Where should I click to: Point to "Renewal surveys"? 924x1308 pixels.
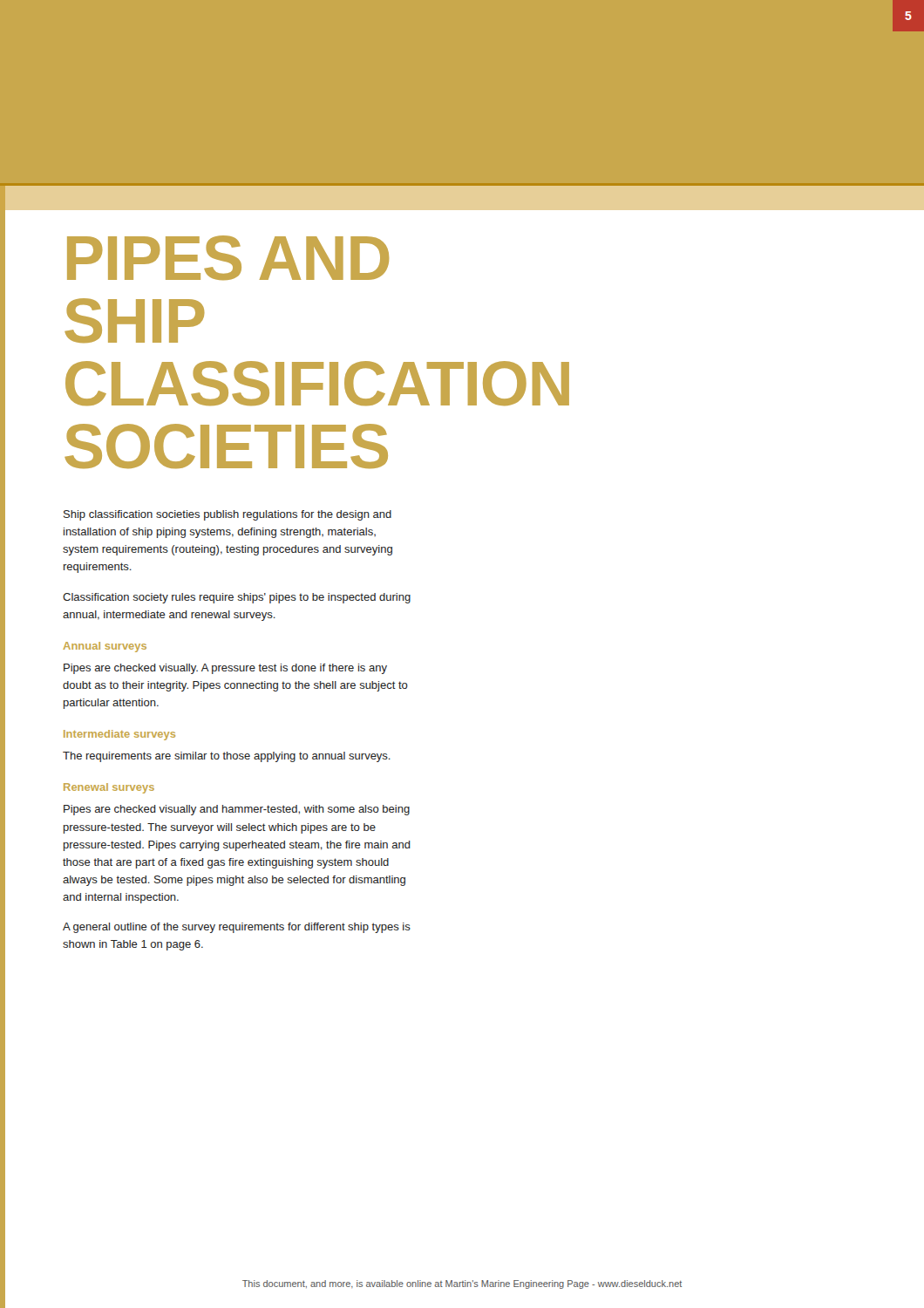tap(109, 787)
